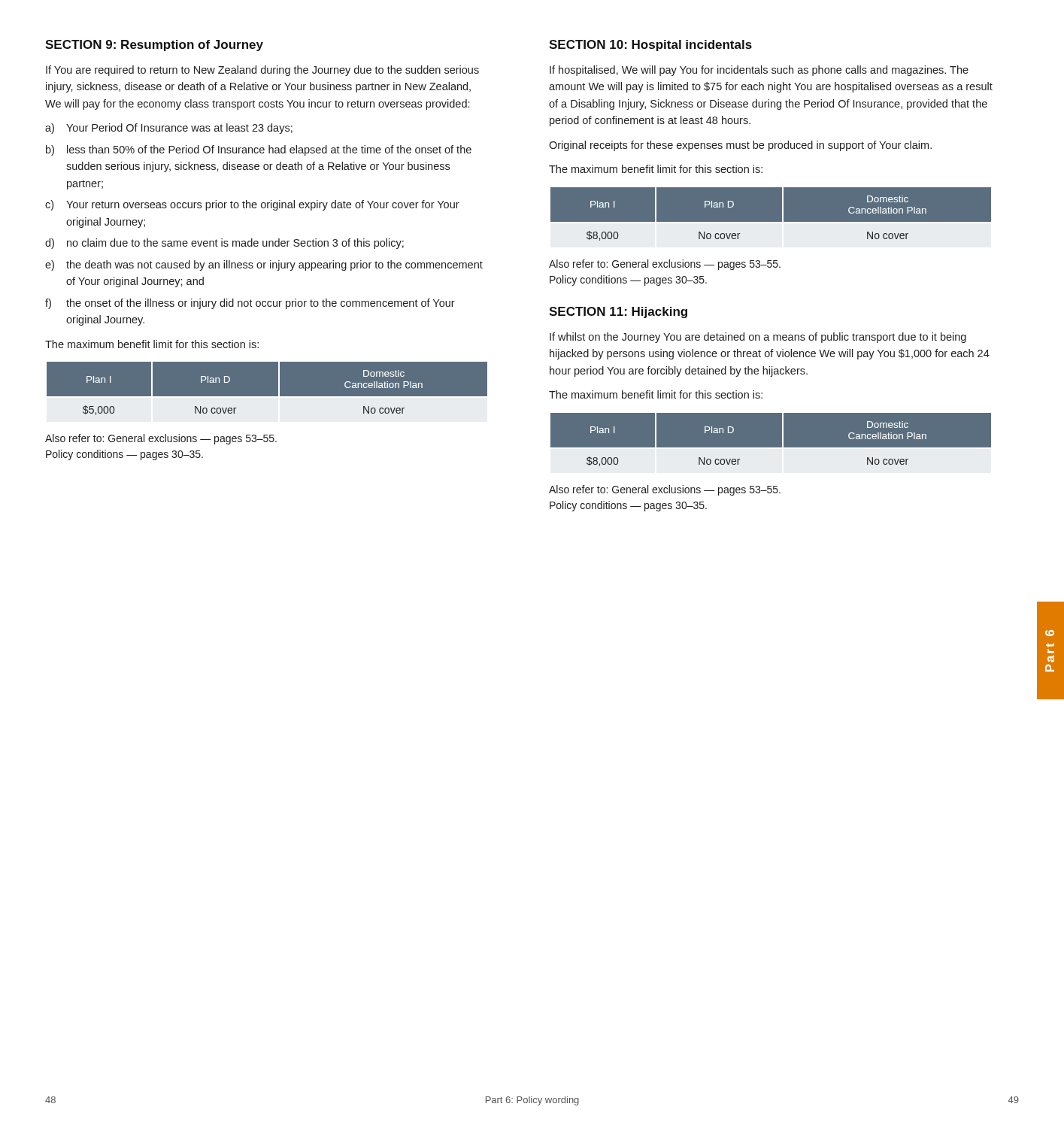Select the list item that reads "e) the death was not caused"

click(267, 273)
